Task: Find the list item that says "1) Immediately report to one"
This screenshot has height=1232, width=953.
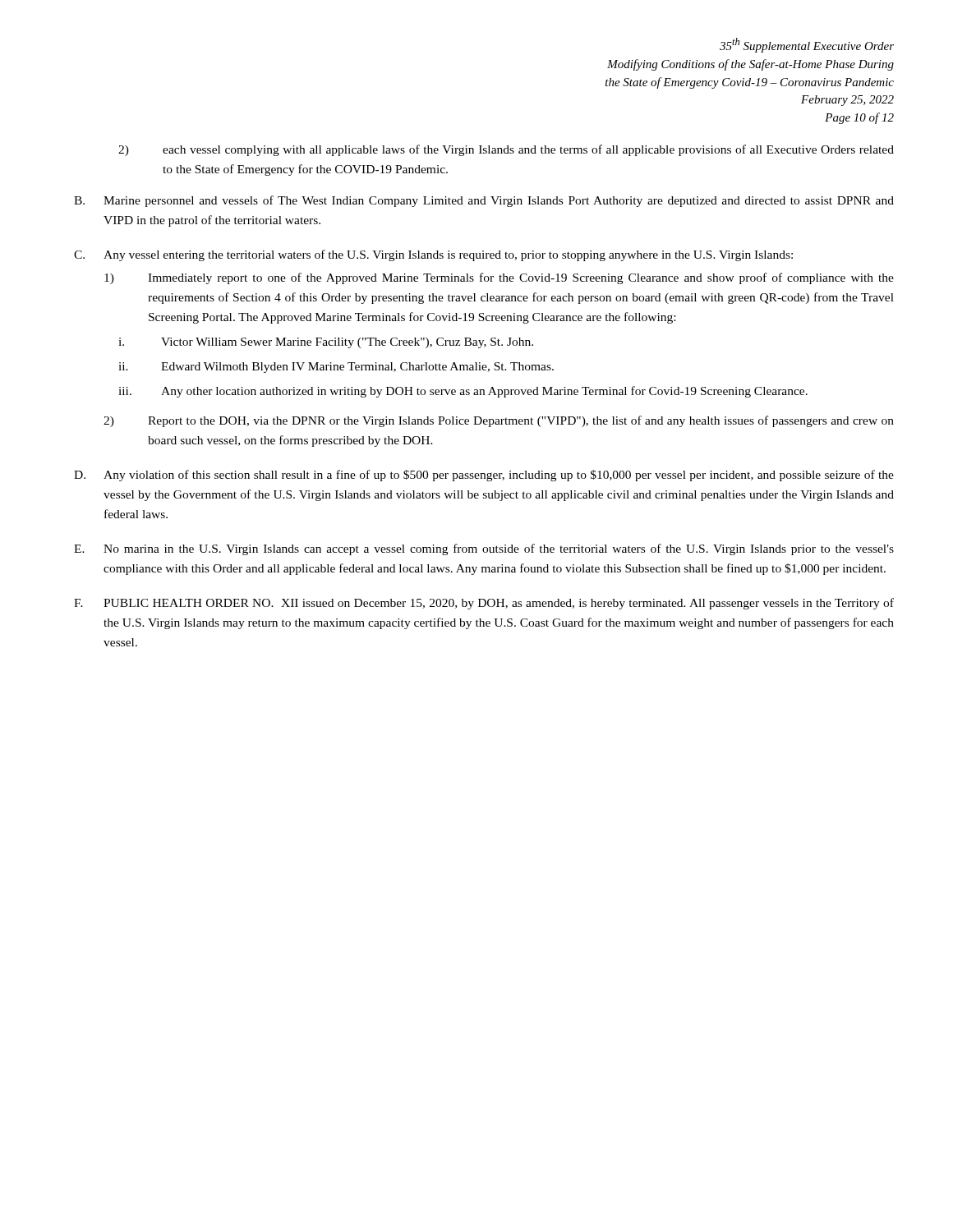Action: click(484, 297)
